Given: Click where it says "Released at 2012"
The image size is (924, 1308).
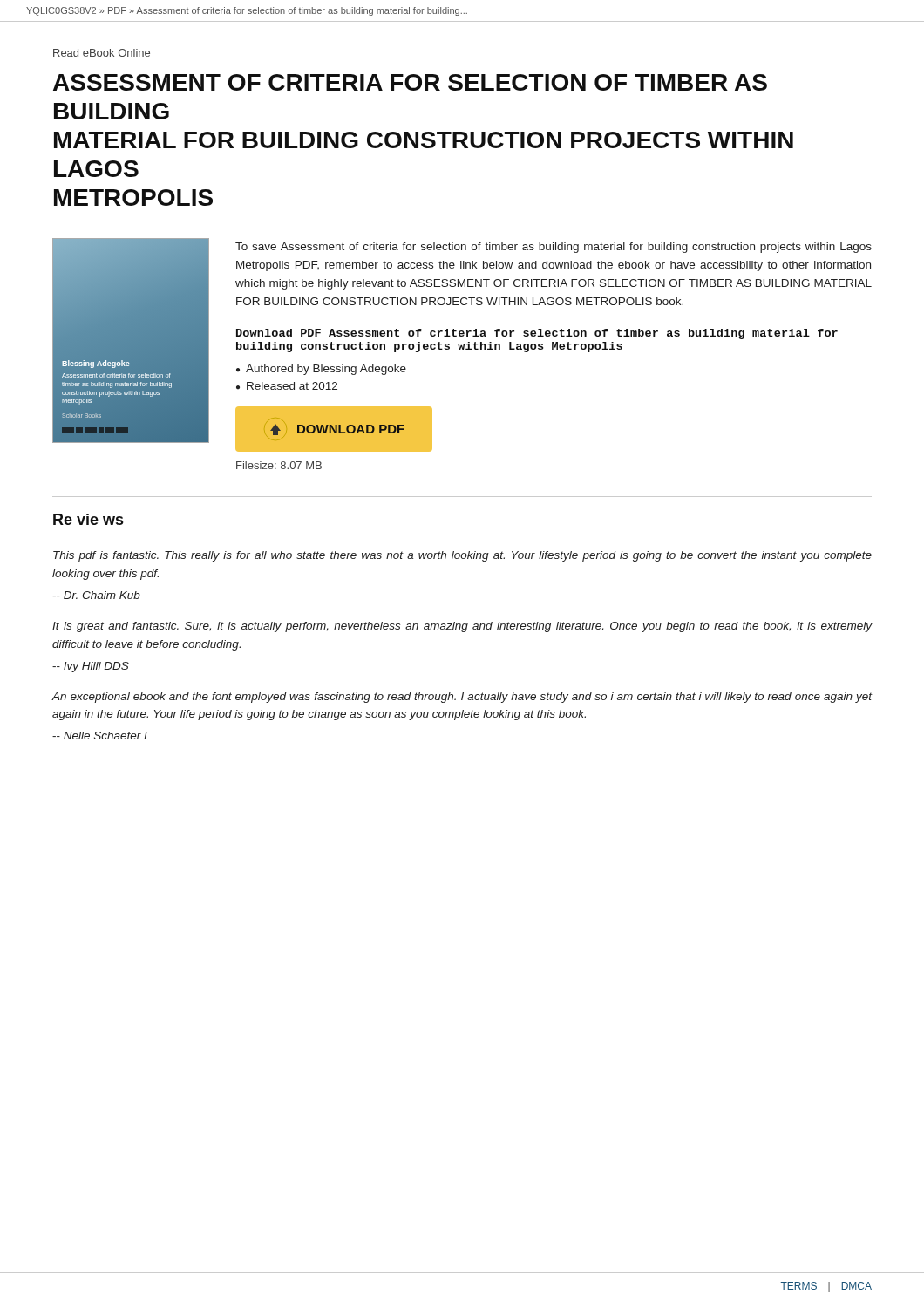Looking at the screenshot, I should [x=292, y=386].
